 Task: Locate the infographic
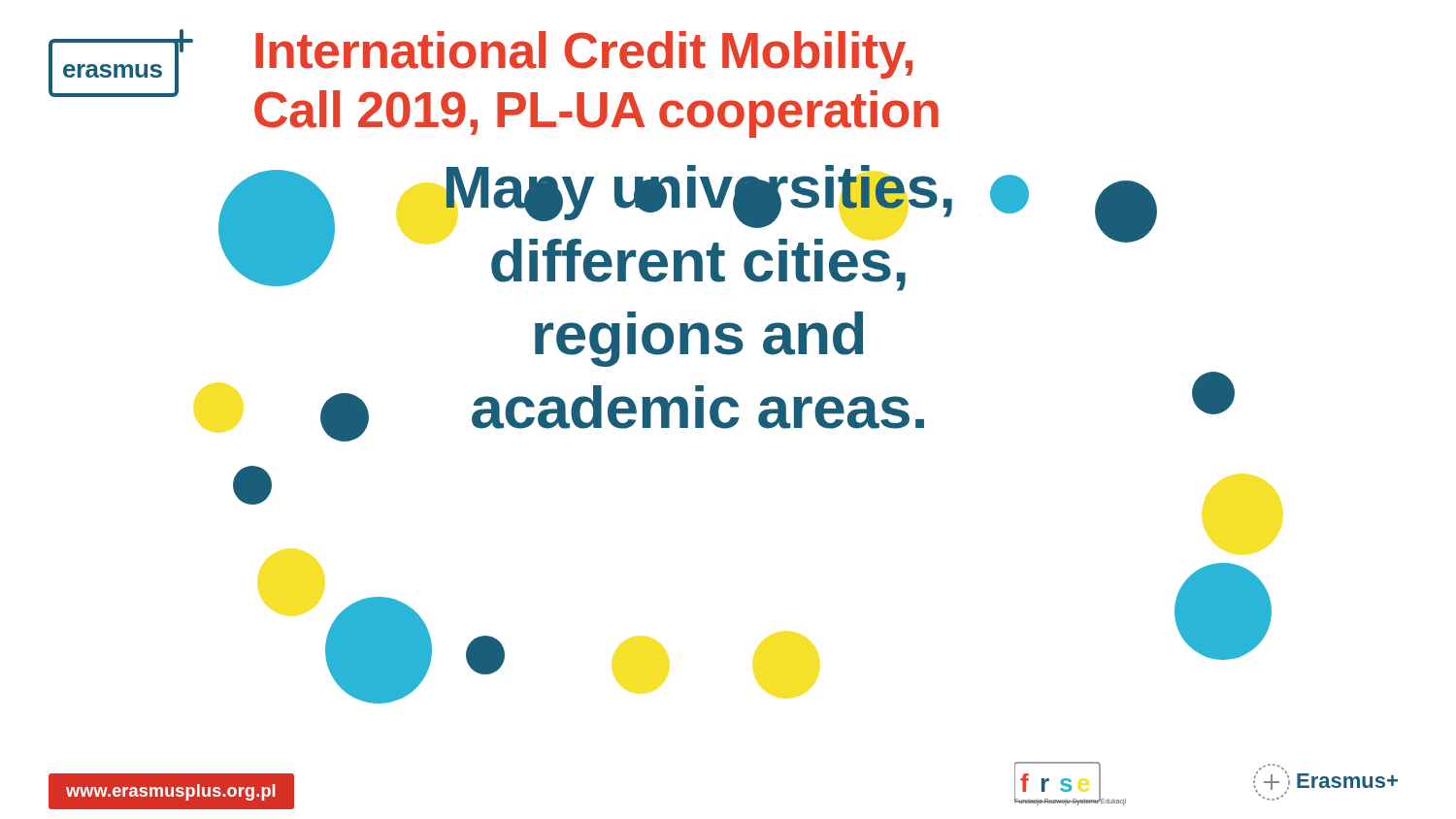point(728,422)
